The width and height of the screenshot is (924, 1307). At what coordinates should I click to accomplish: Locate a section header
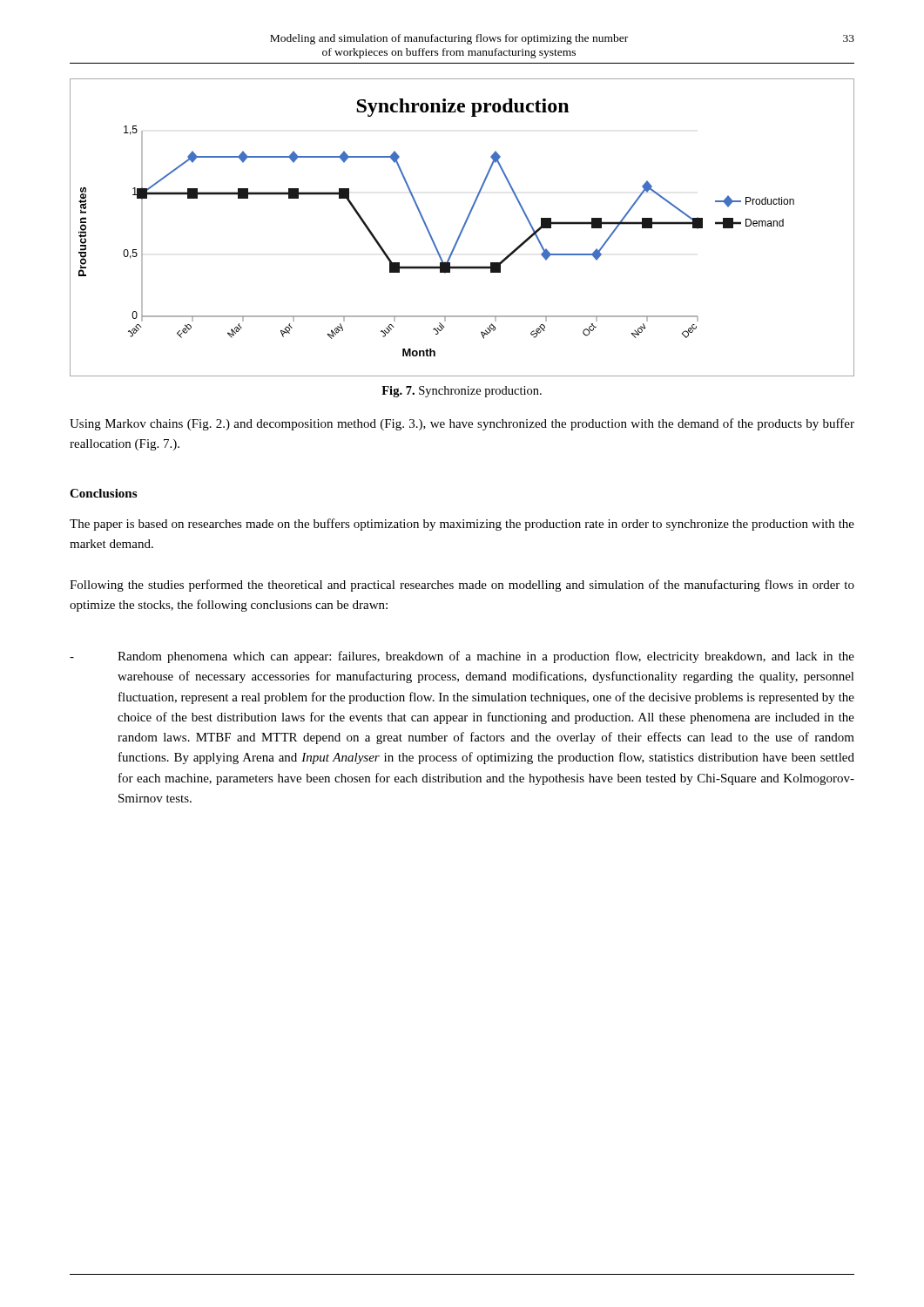(x=103, y=493)
